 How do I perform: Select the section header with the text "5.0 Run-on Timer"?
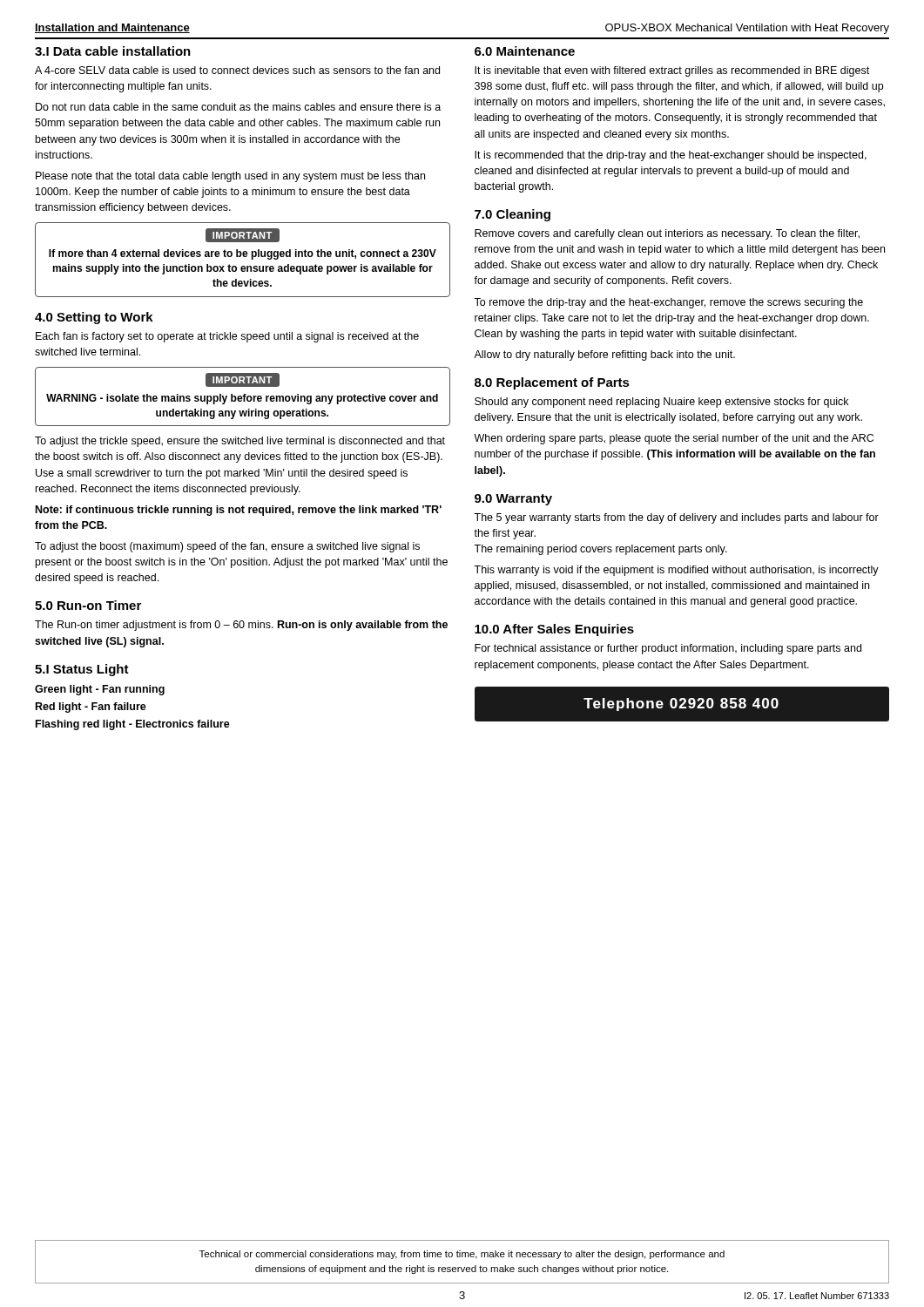[x=88, y=606]
